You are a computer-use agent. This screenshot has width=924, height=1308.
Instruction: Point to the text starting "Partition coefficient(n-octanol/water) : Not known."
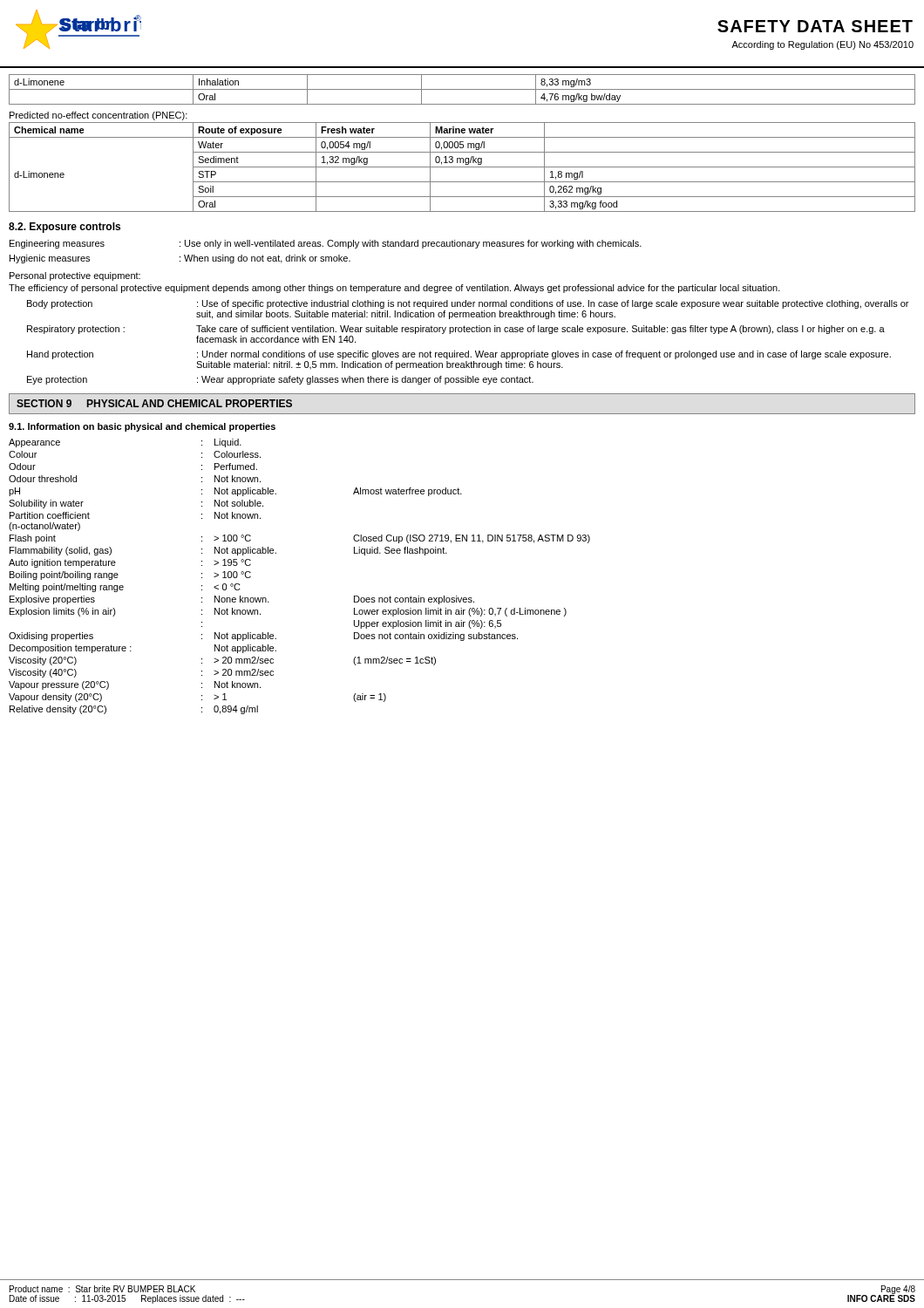click(x=42, y=515)
